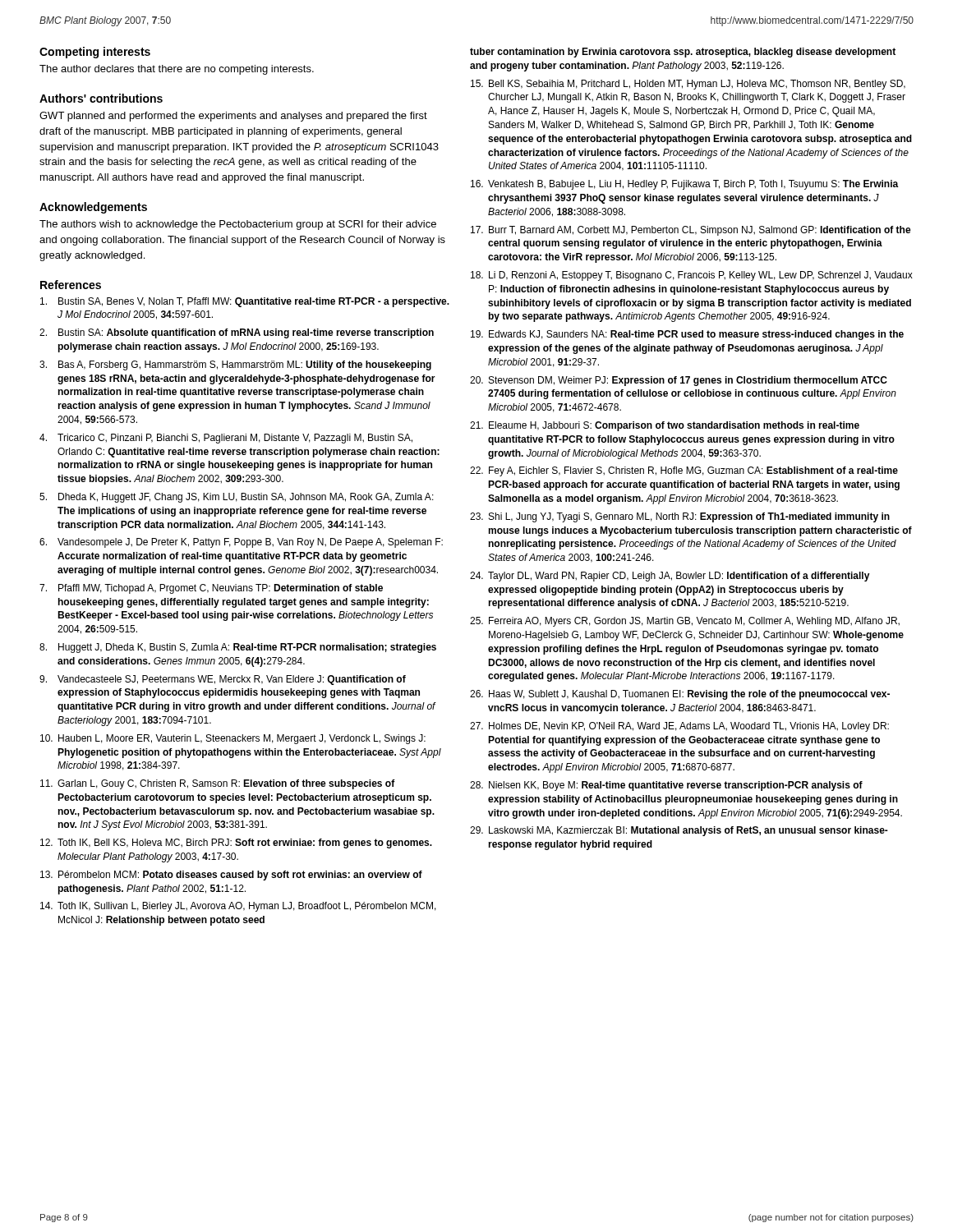Viewport: 953px width, 1232px height.
Task: Point to the block beginning "24. Taylor DL, Ward PN,"
Action: [x=692, y=590]
